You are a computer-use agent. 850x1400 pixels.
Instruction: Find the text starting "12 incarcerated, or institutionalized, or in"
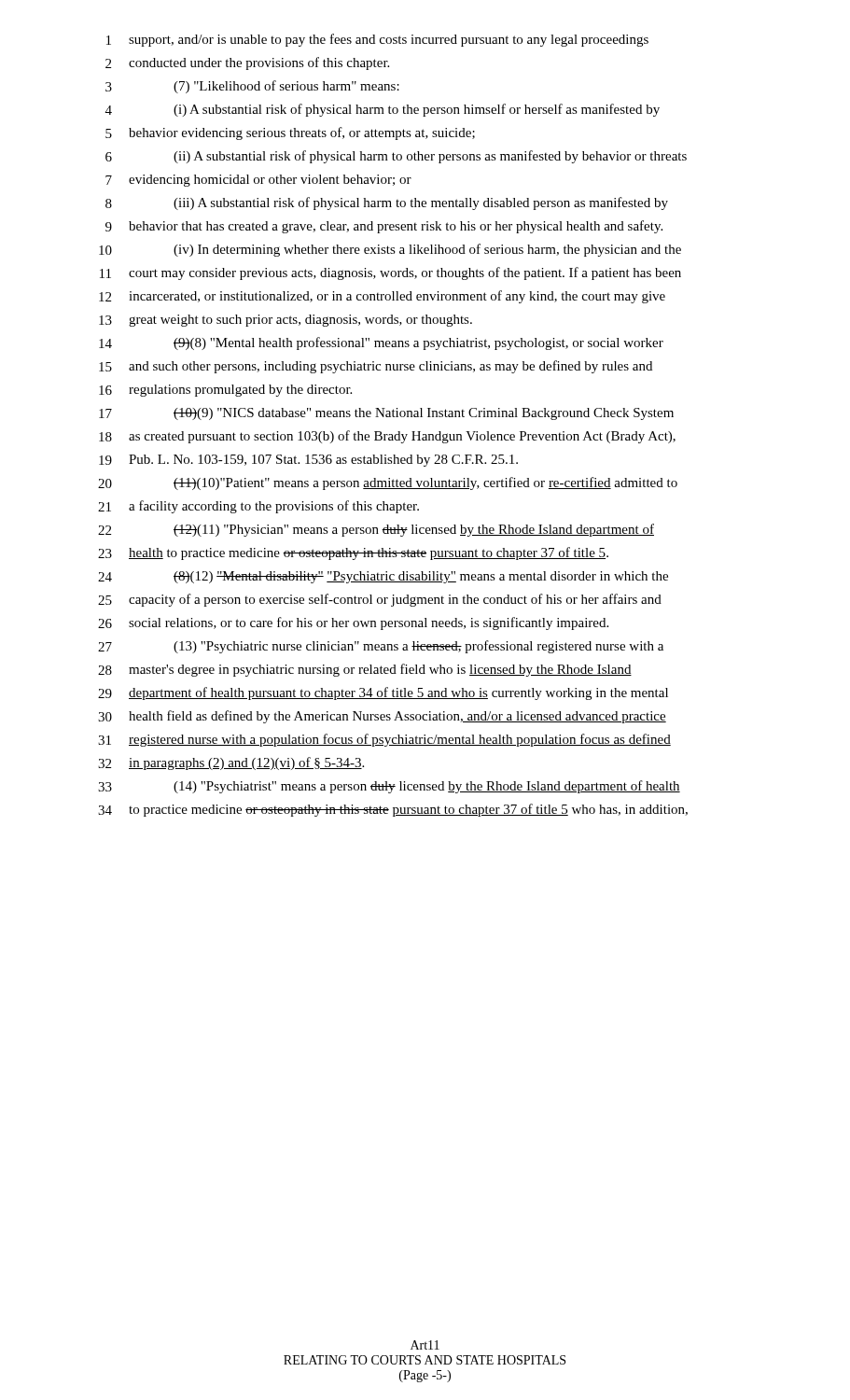tap(434, 296)
